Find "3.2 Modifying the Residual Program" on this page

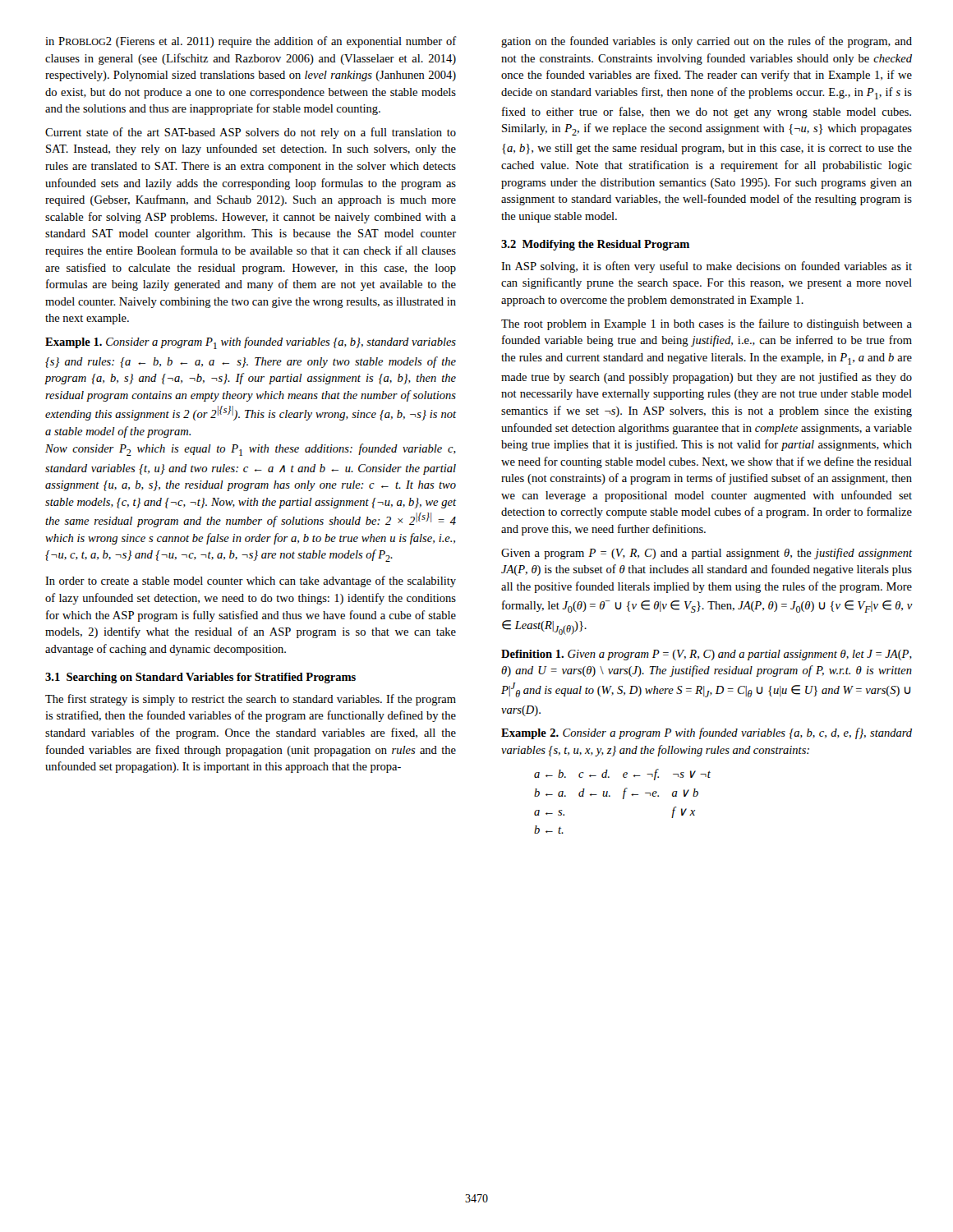(595, 244)
